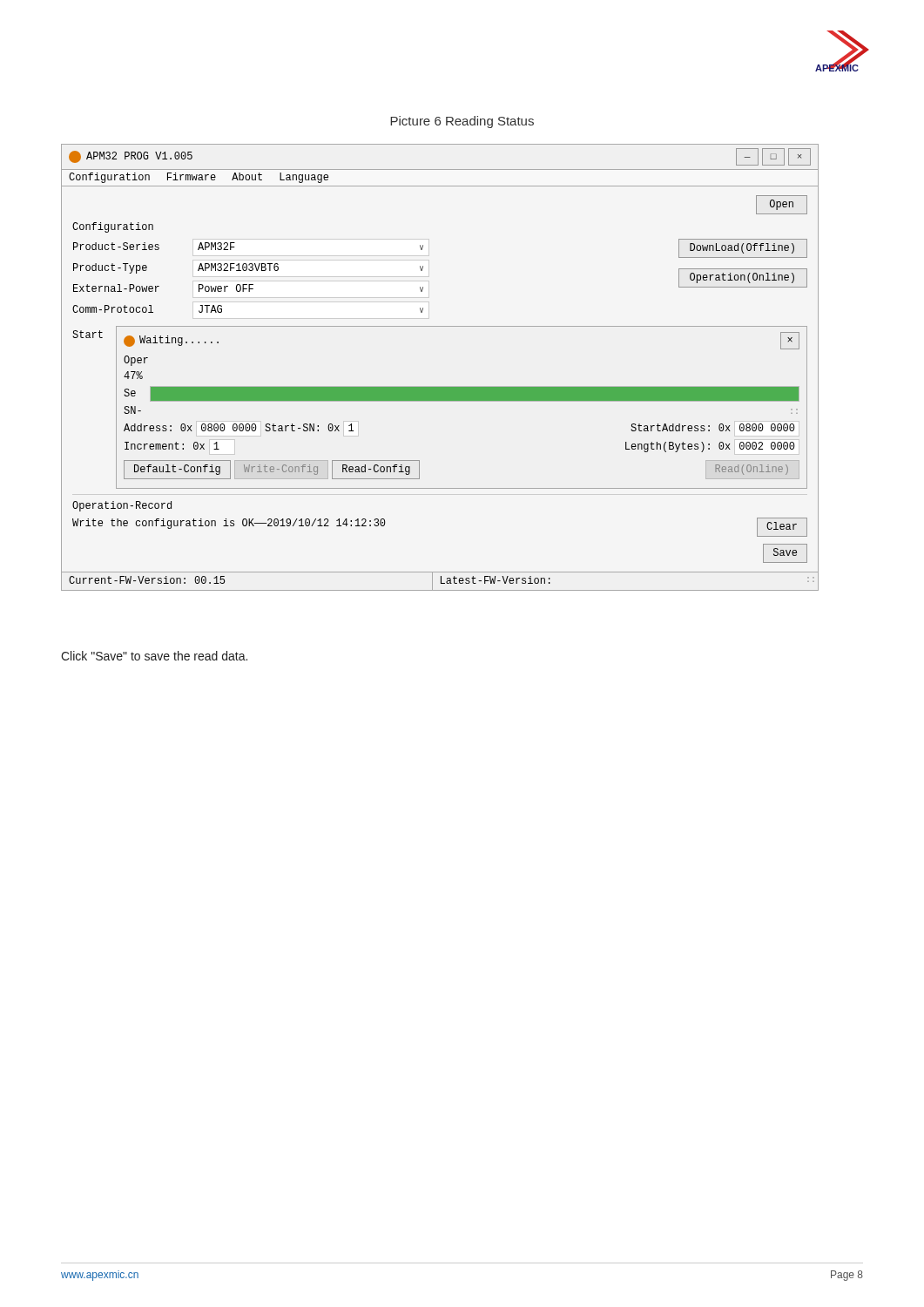The height and width of the screenshot is (1307, 924).
Task: Find the logo
Action: click(x=833, y=50)
